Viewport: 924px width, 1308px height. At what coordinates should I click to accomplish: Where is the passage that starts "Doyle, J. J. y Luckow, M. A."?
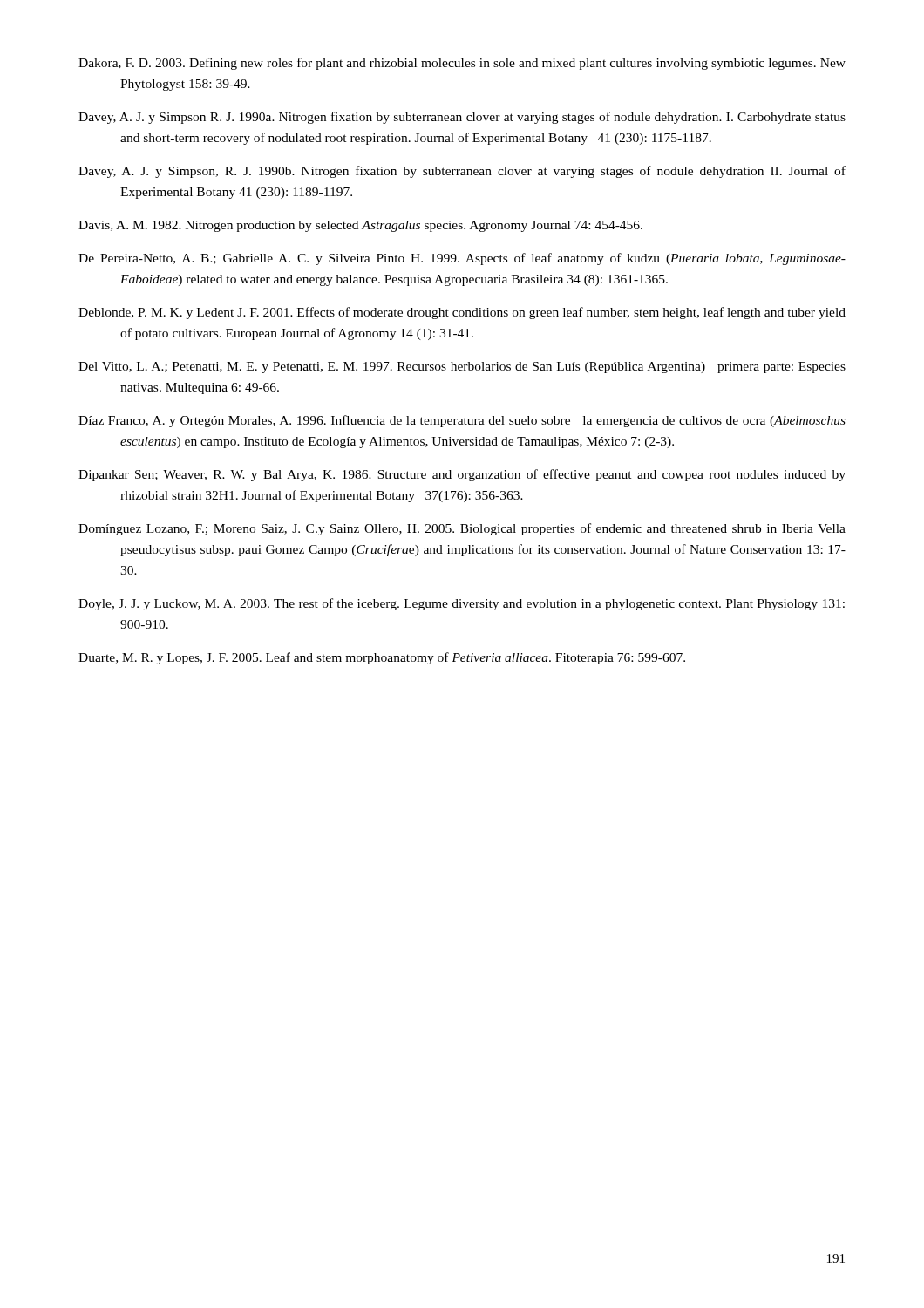[x=462, y=614]
